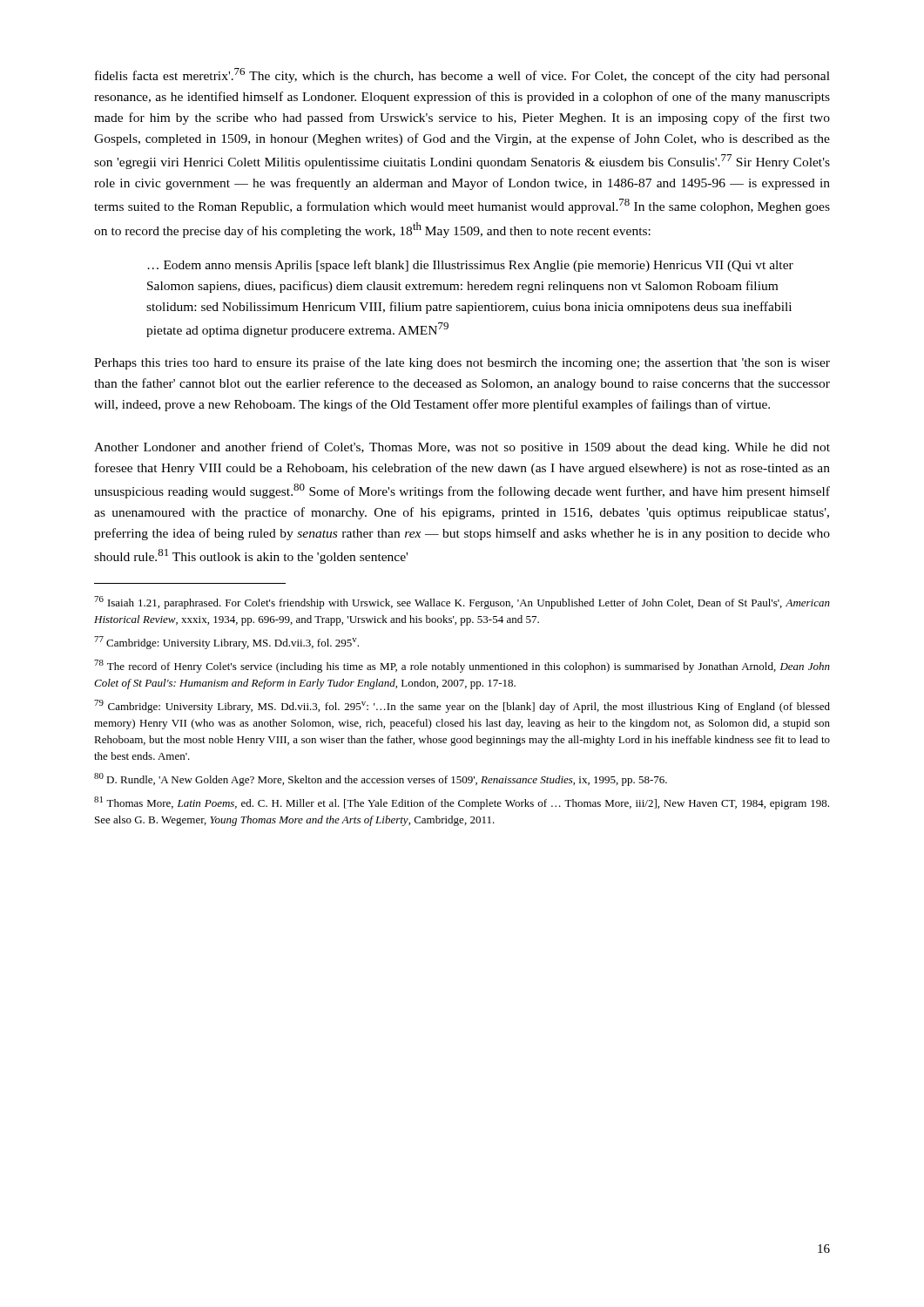
Task: Select the text block with the text "Perhaps this tries too"
Action: click(x=462, y=383)
